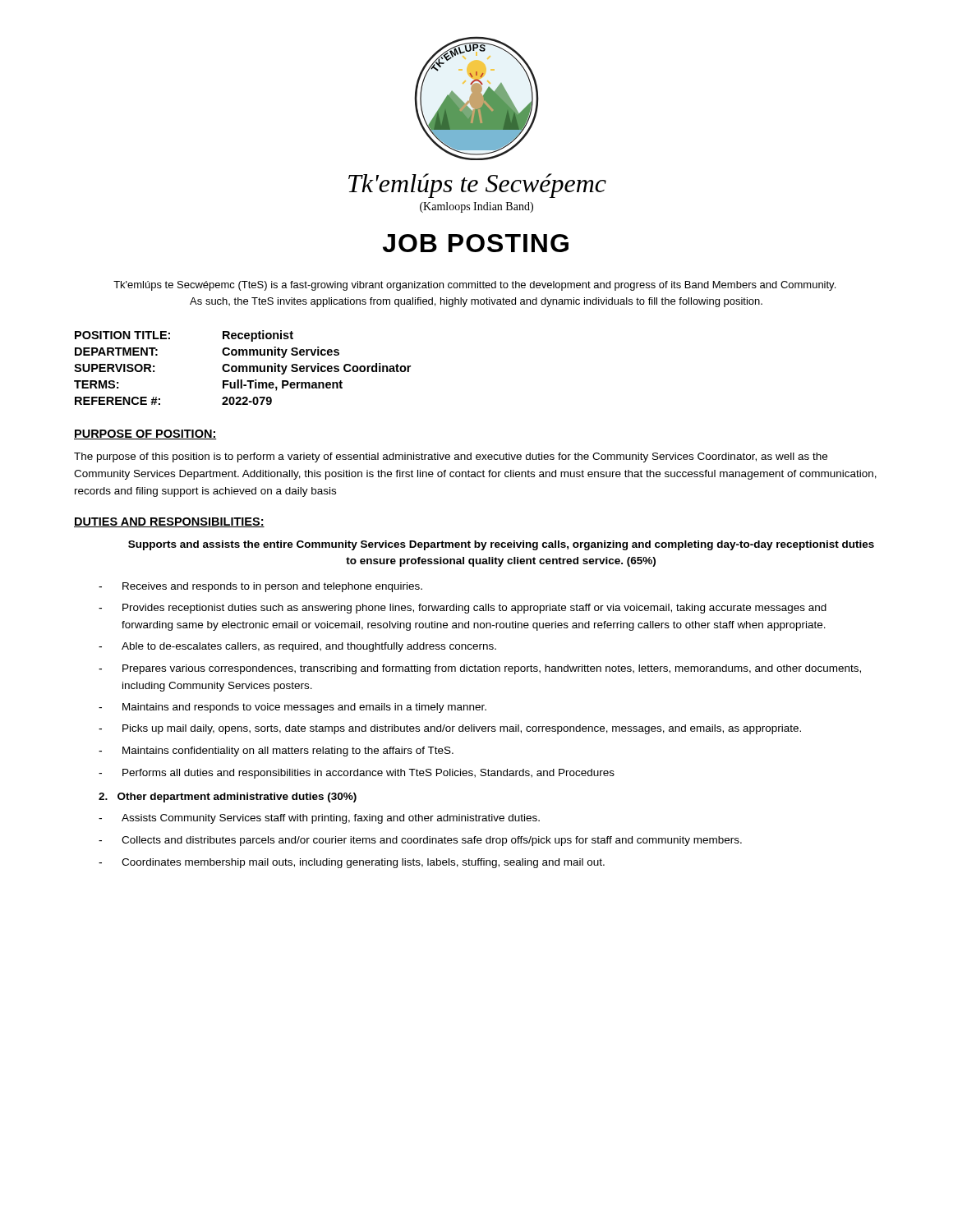The height and width of the screenshot is (1232, 953).
Task: Find the passage starting "JOB POSTING"
Action: [x=476, y=243]
